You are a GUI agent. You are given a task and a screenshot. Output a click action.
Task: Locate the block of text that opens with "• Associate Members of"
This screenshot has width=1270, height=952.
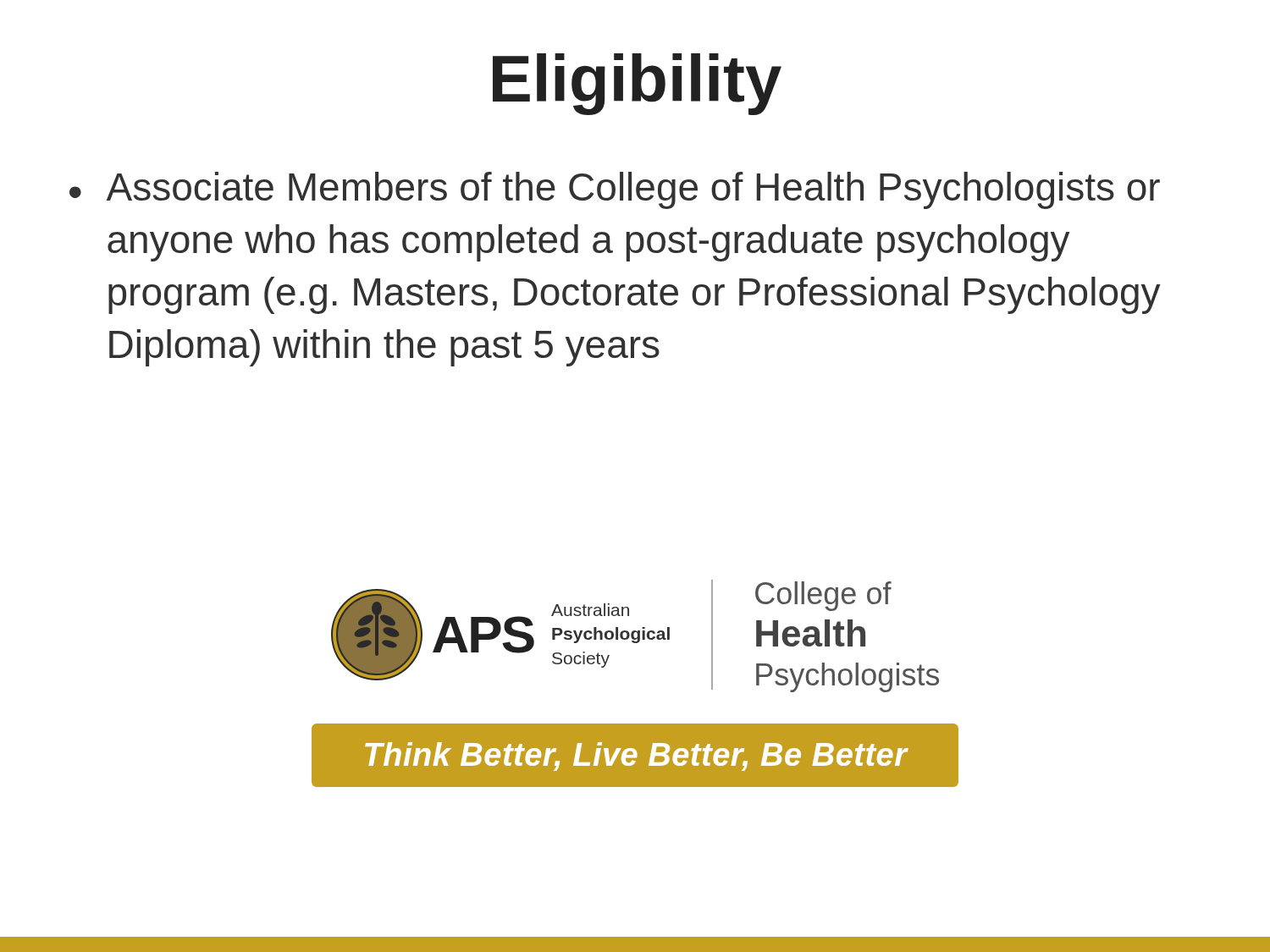[x=643, y=266]
